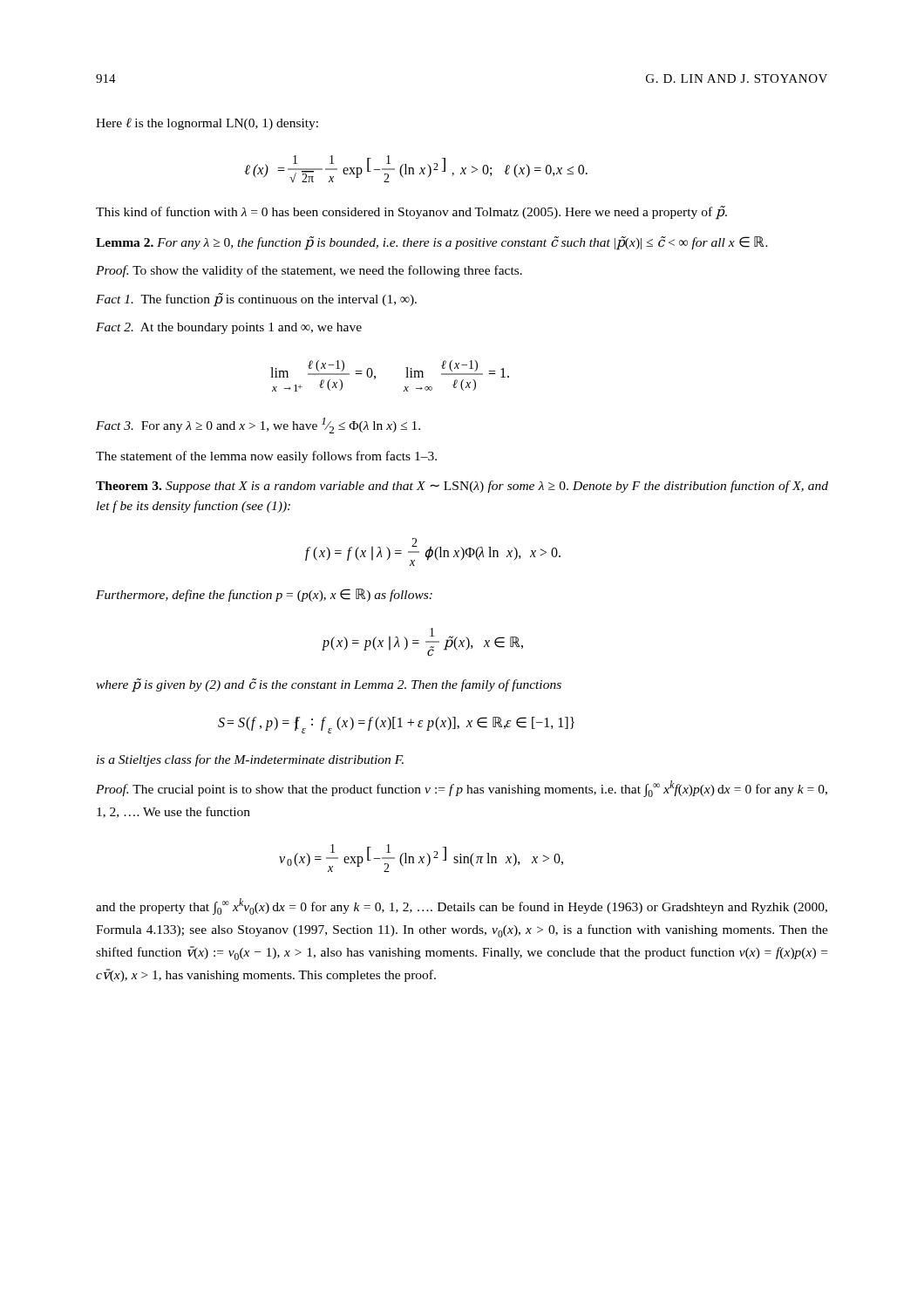
Task: Point to the block starting "where p̃ is given by"
Action: (462, 685)
